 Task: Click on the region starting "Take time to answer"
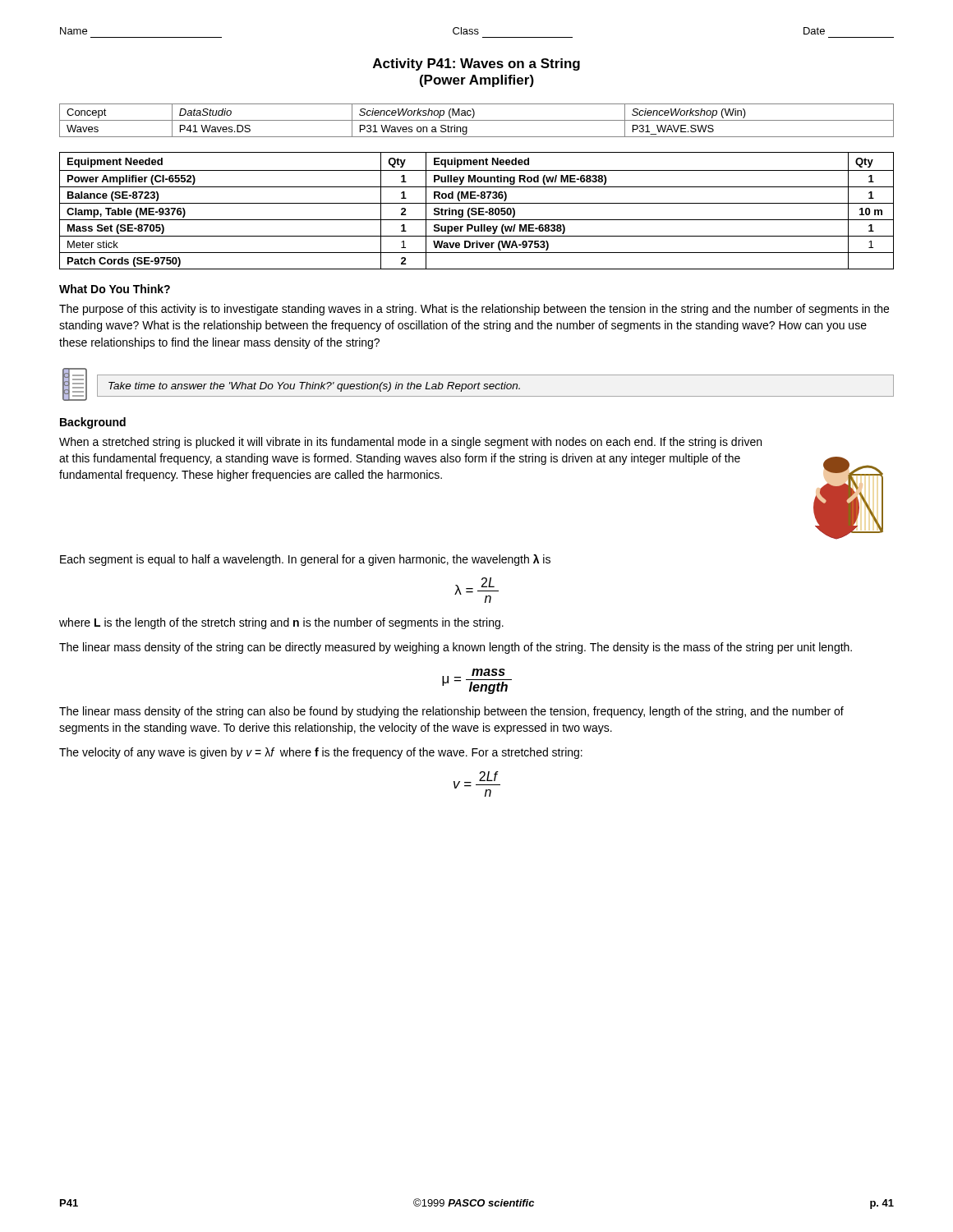point(314,385)
